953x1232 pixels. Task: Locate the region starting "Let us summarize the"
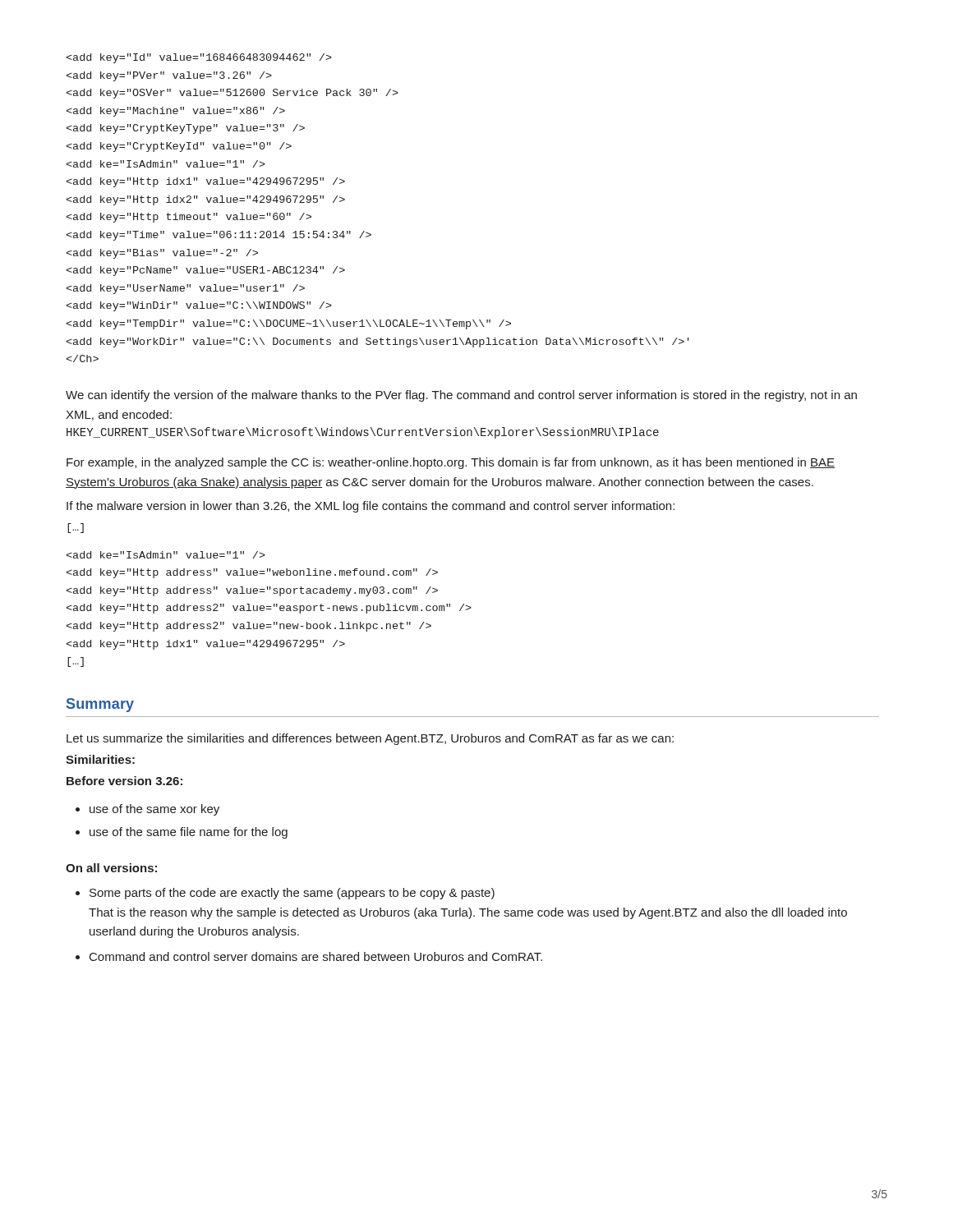[x=370, y=739]
